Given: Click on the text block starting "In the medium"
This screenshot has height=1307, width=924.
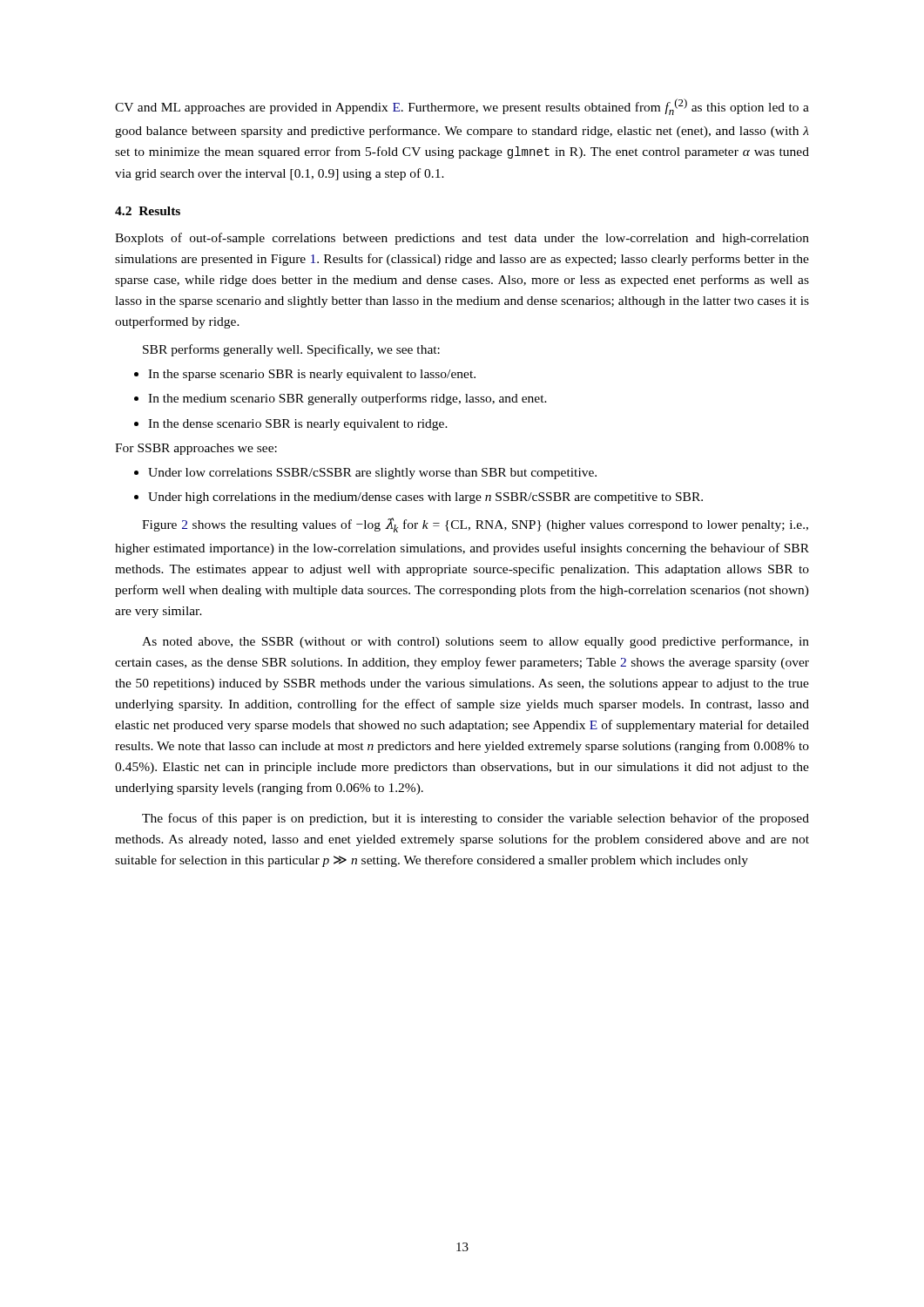Looking at the screenshot, I should click(348, 398).
